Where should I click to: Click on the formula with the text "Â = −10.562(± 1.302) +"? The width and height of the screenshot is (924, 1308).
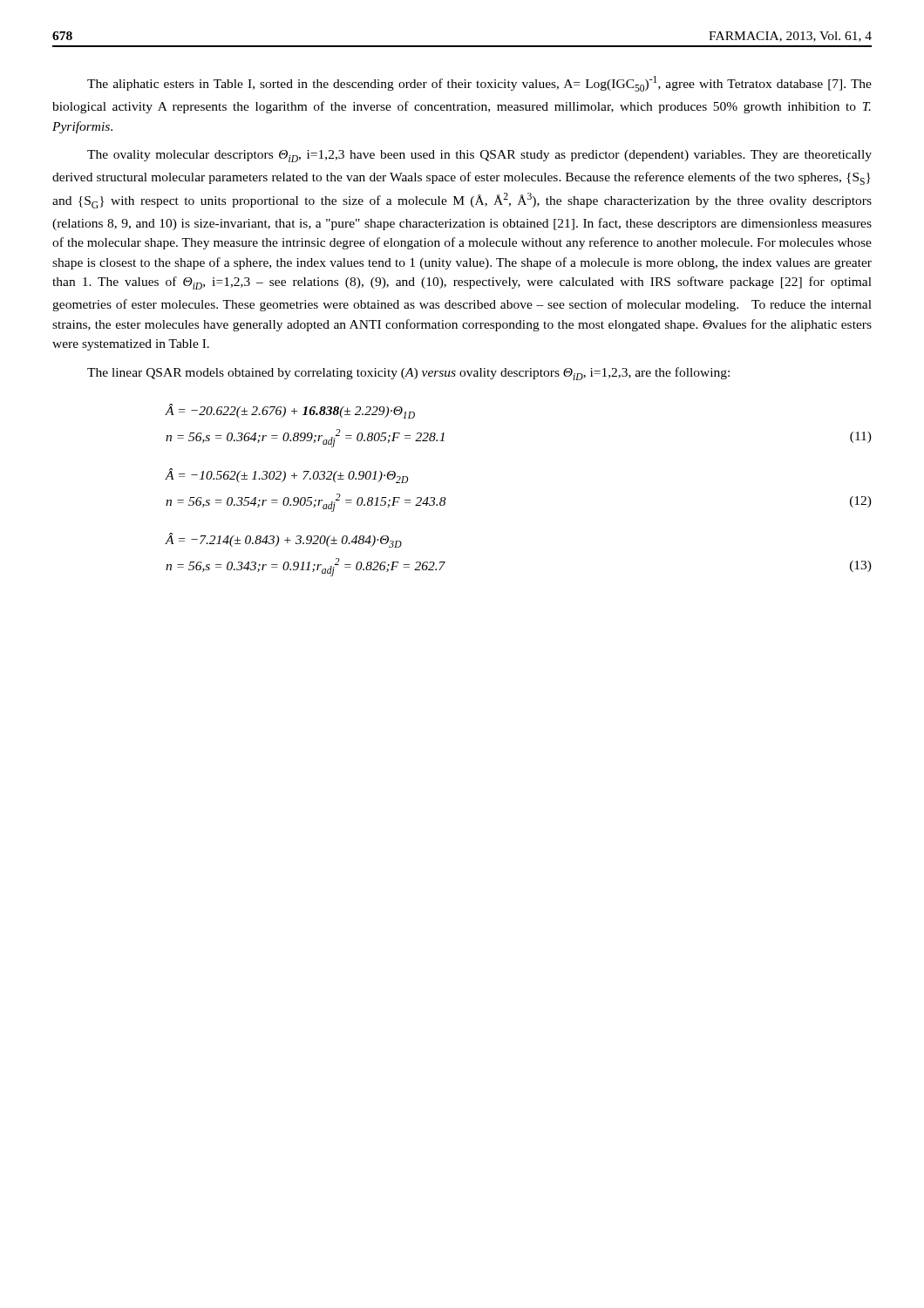click(286, 476)
